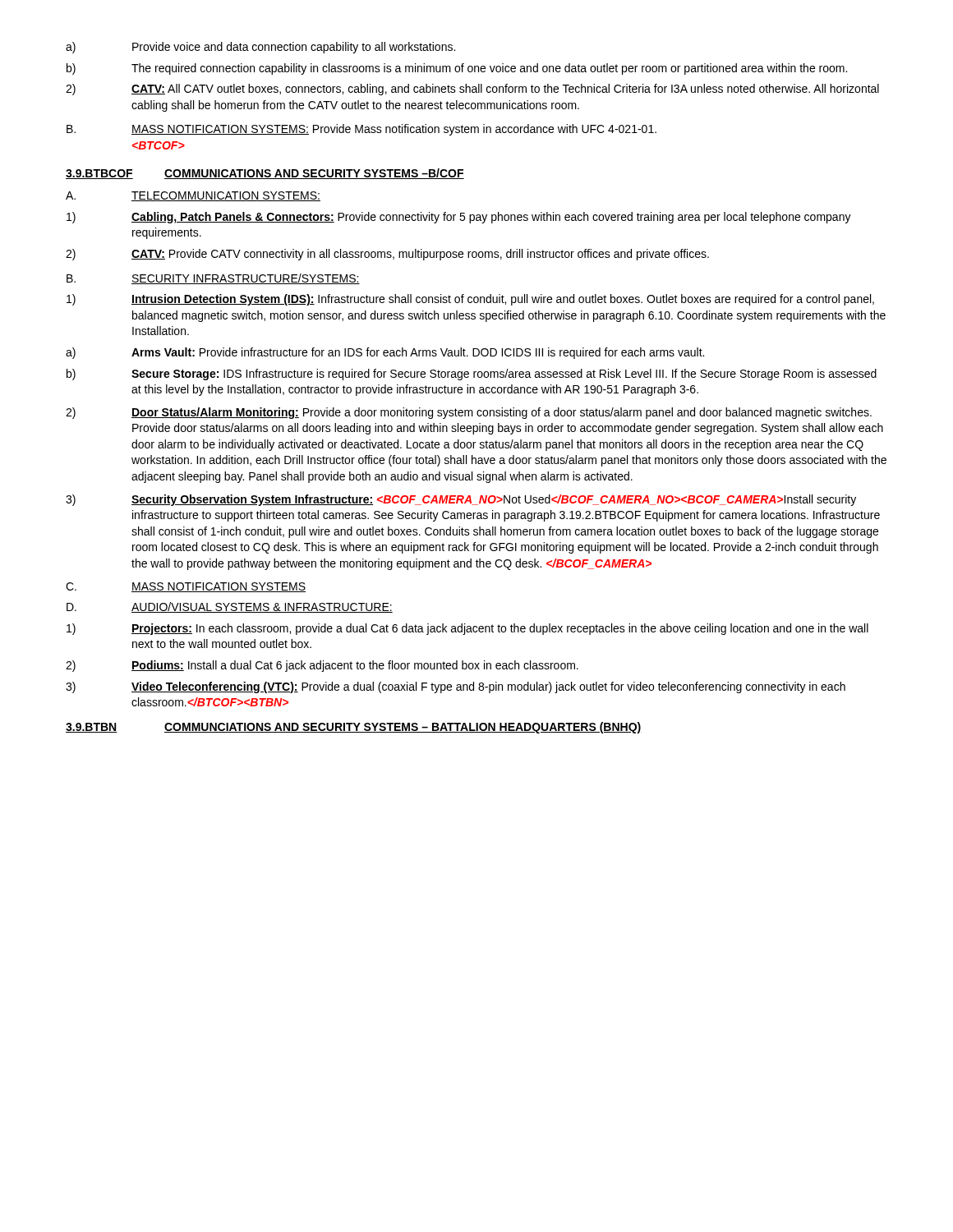Navigate to the passage starting "2) CATV: All CATV outlet boxes,"
Image resolution: width=953 pixels, height=1232 pixels.
pos(476,98)
